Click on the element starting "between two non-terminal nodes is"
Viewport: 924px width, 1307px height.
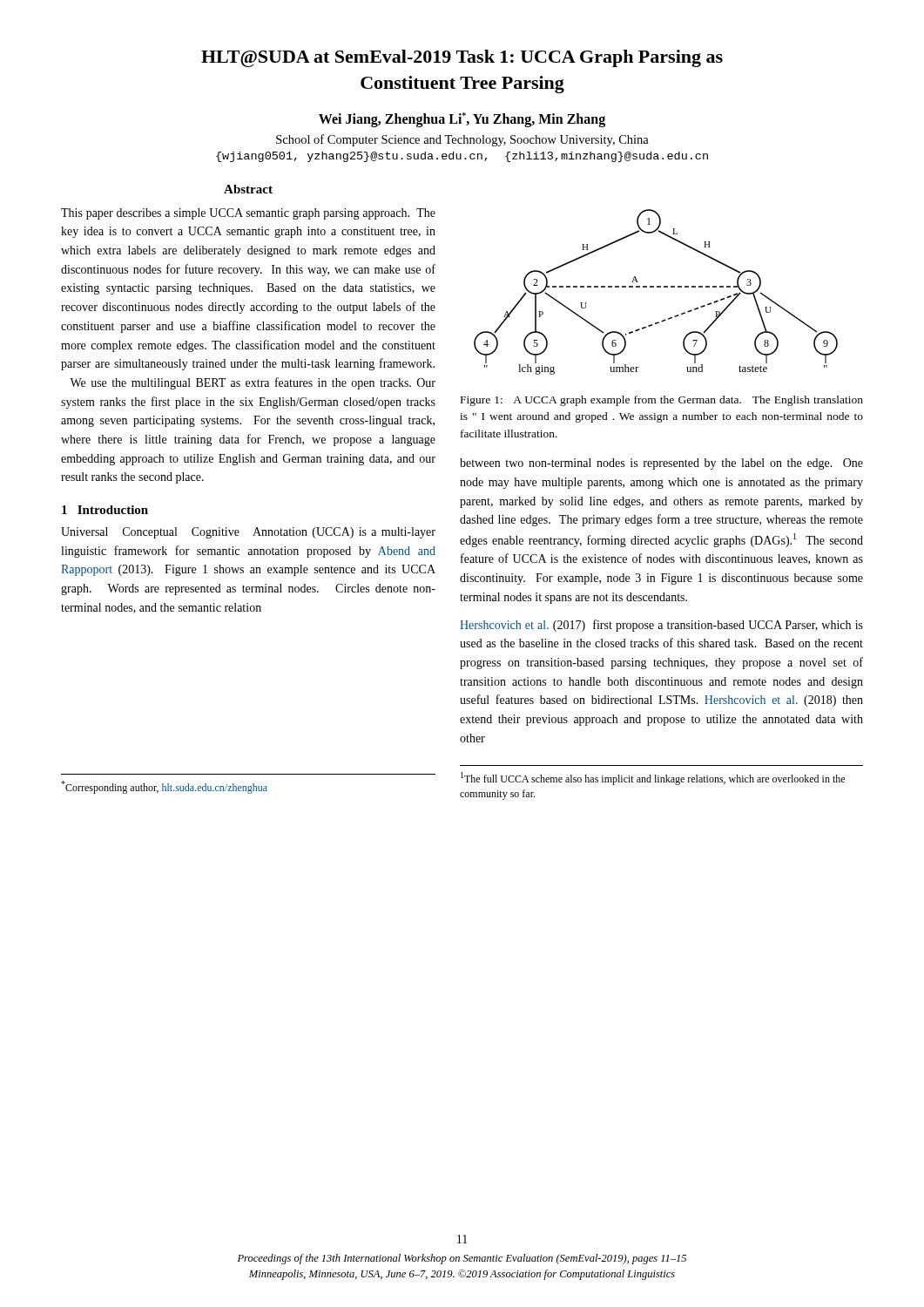pyautogui.click(x=661, y=530)
